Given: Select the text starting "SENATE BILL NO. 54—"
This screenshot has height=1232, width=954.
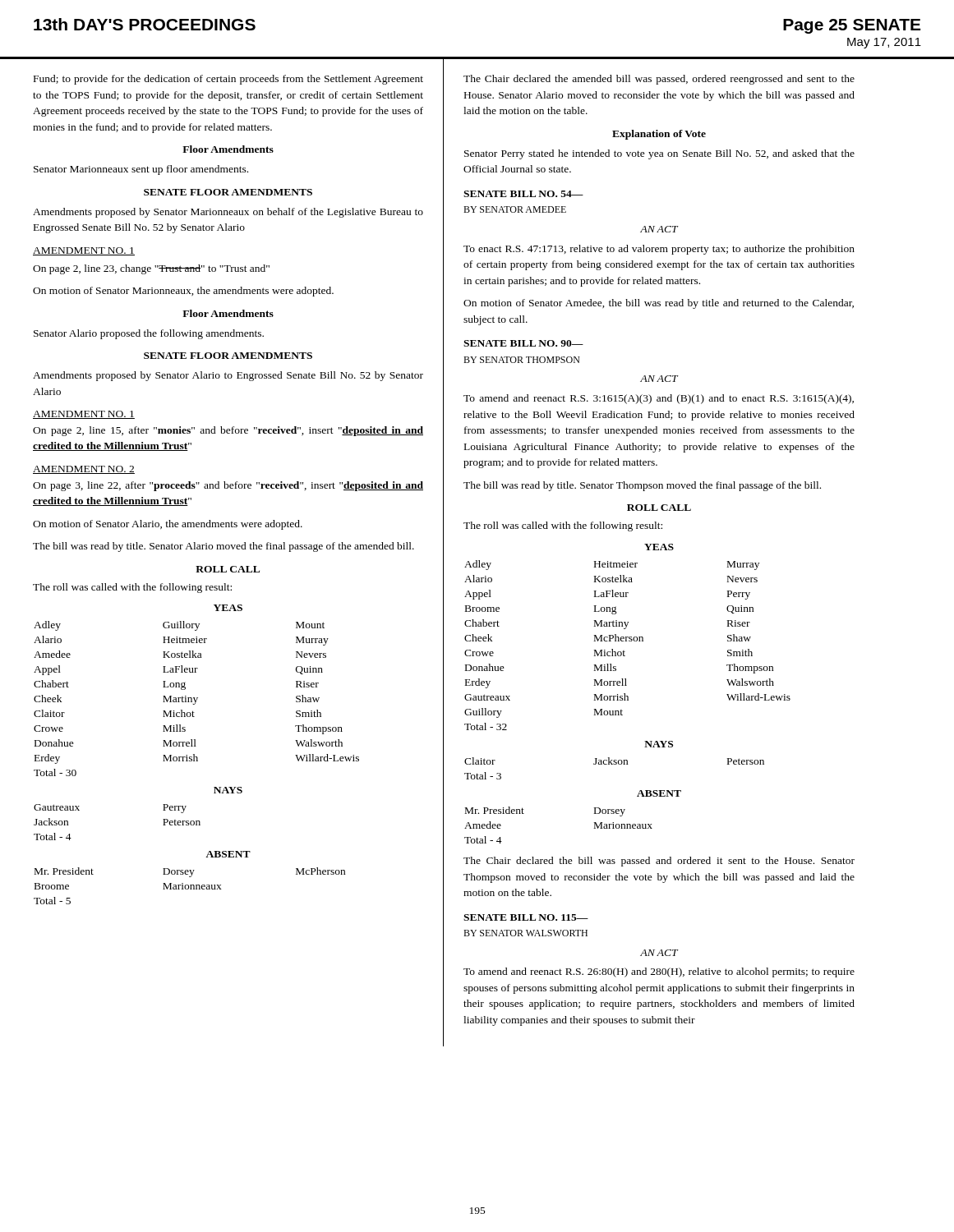Looking at the screenshot, I should pyautogui.click(x=659, y=237).
